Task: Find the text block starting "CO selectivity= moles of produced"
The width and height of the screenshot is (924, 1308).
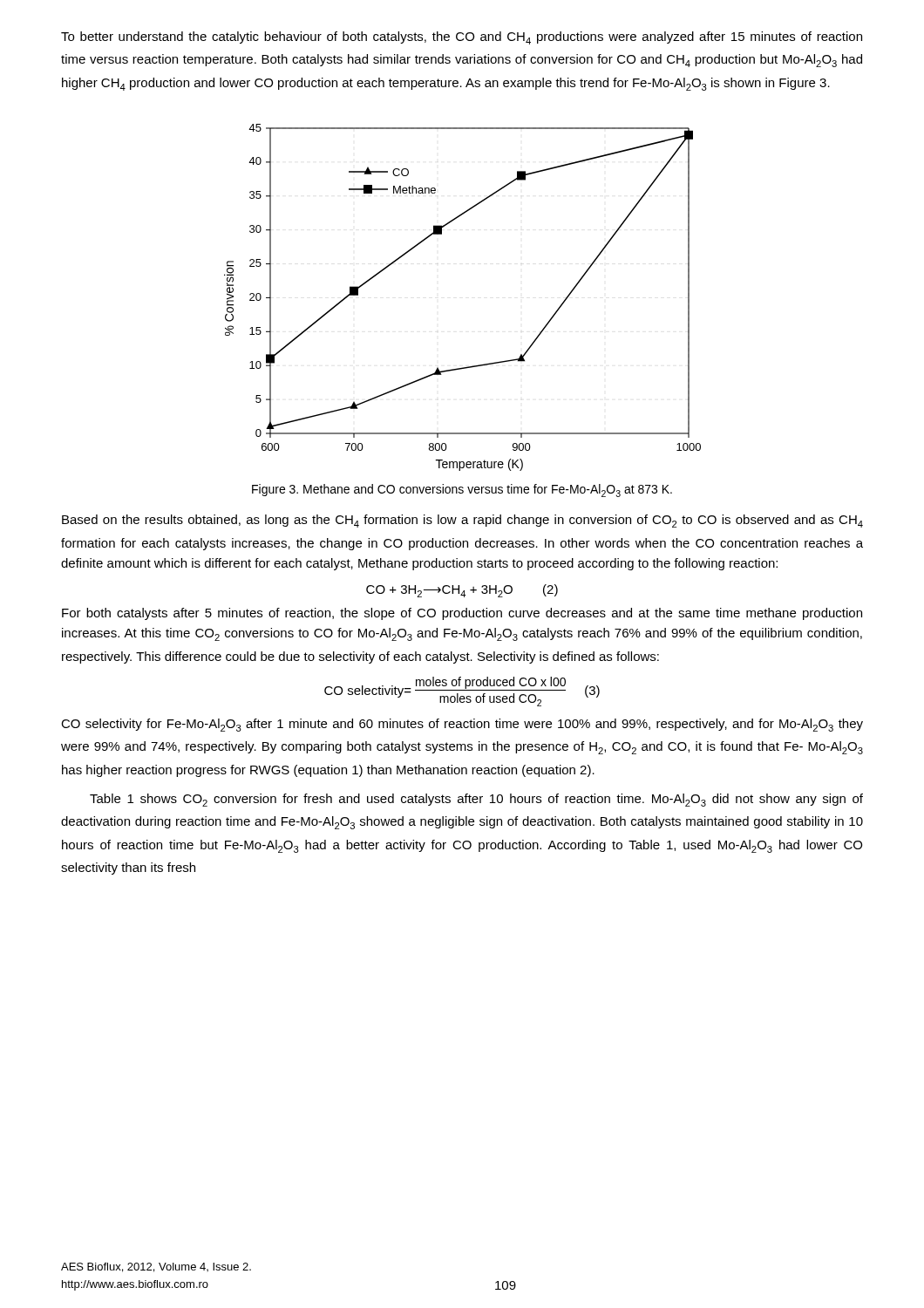Action: click(462, 691)
